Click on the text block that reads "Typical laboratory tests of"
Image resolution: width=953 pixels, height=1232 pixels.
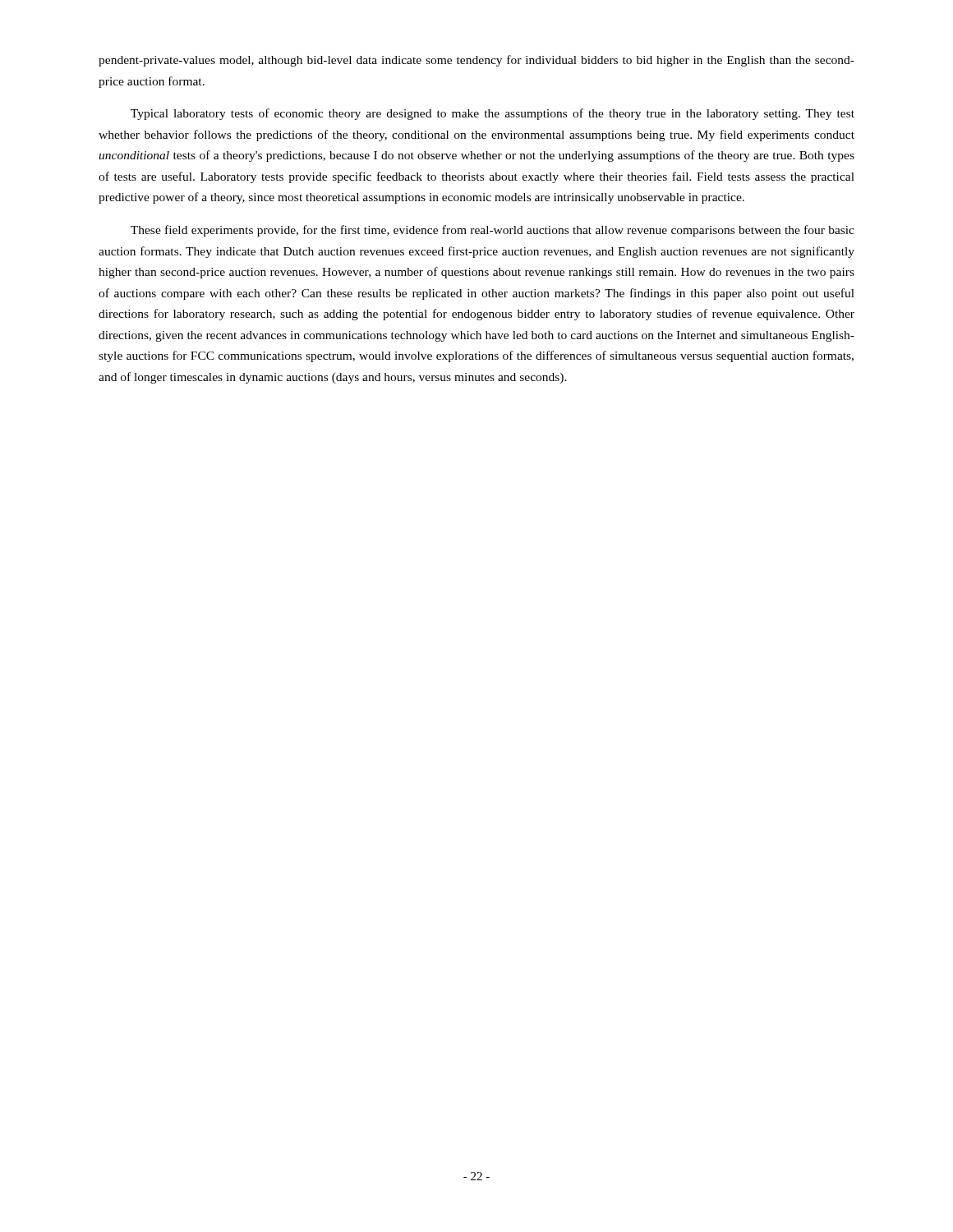click(476, 155)
